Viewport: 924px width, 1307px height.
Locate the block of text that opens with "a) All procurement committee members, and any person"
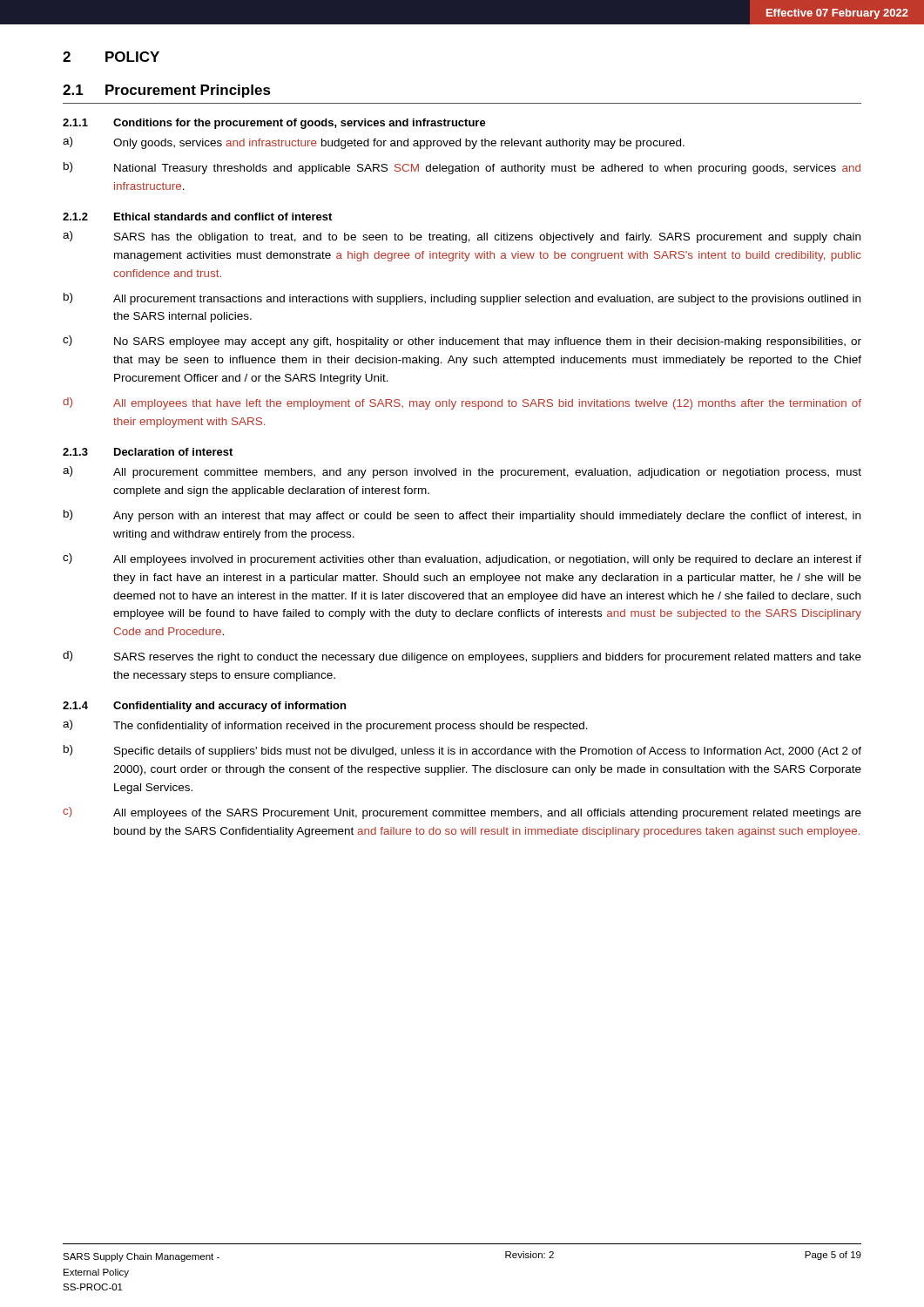tap(462, 482)
